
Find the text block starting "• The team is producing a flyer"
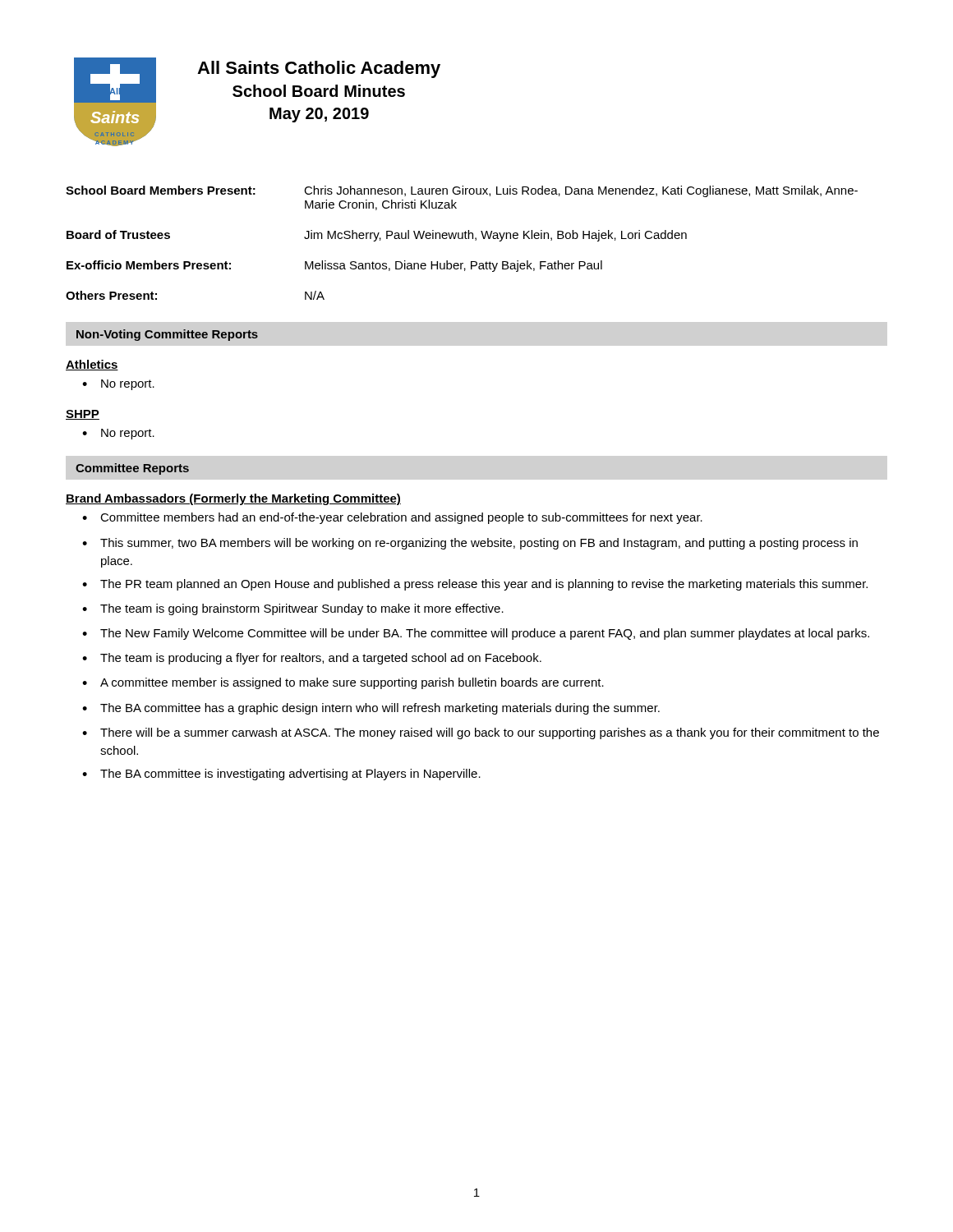click(x=312, y=659)
